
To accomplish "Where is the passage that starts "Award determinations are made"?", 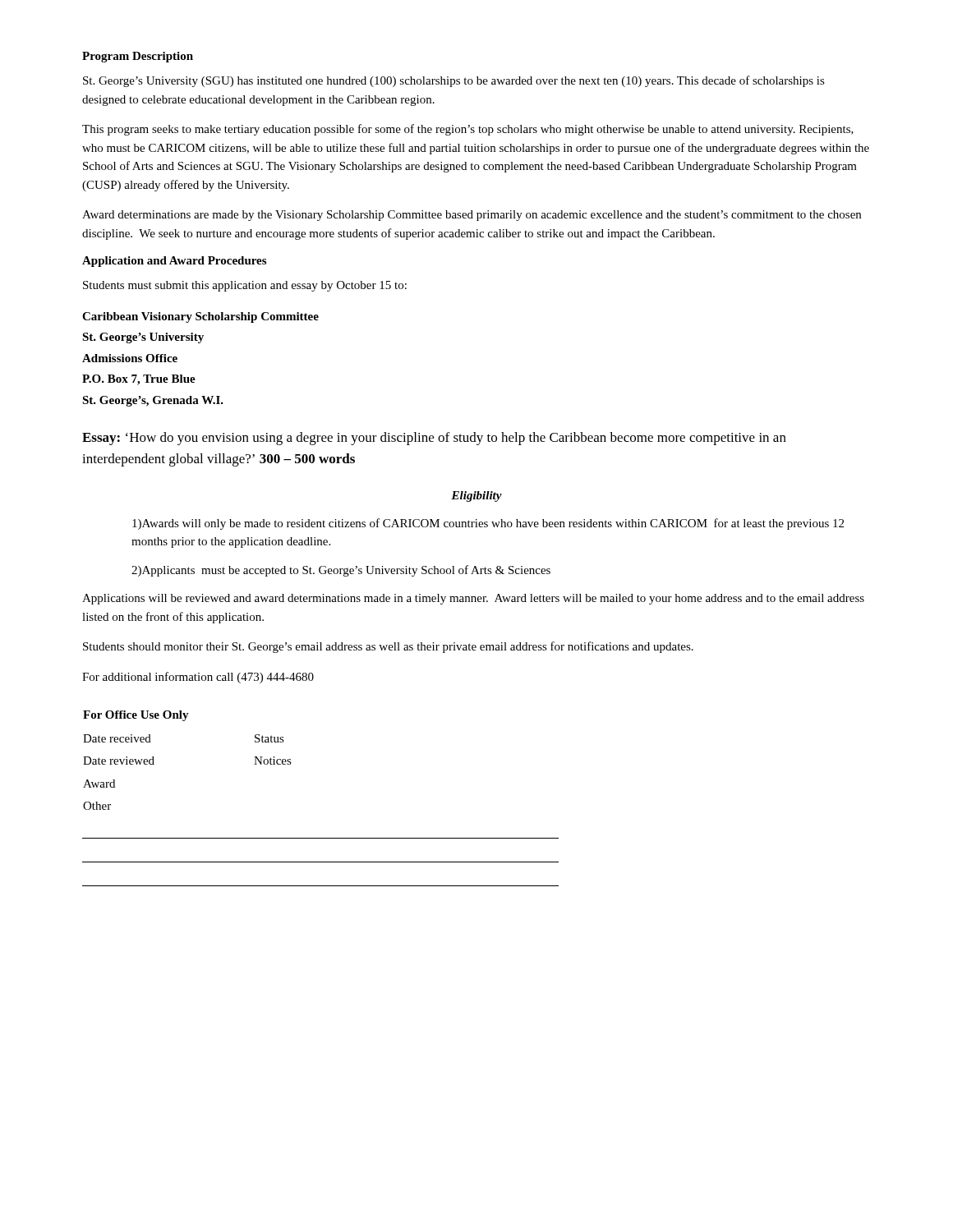I will point(472,224).
